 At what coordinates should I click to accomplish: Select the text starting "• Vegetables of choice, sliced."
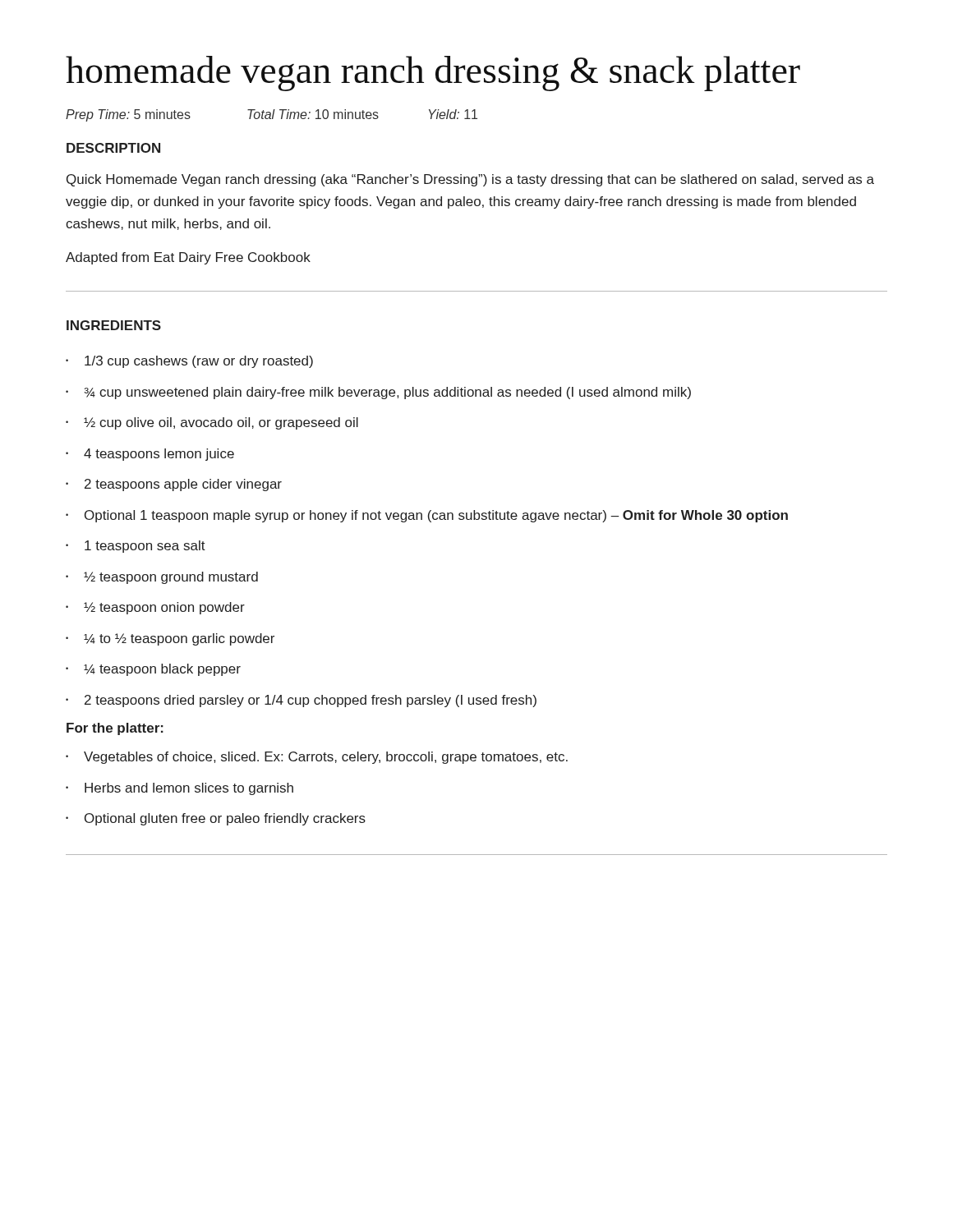coord(476,757)
